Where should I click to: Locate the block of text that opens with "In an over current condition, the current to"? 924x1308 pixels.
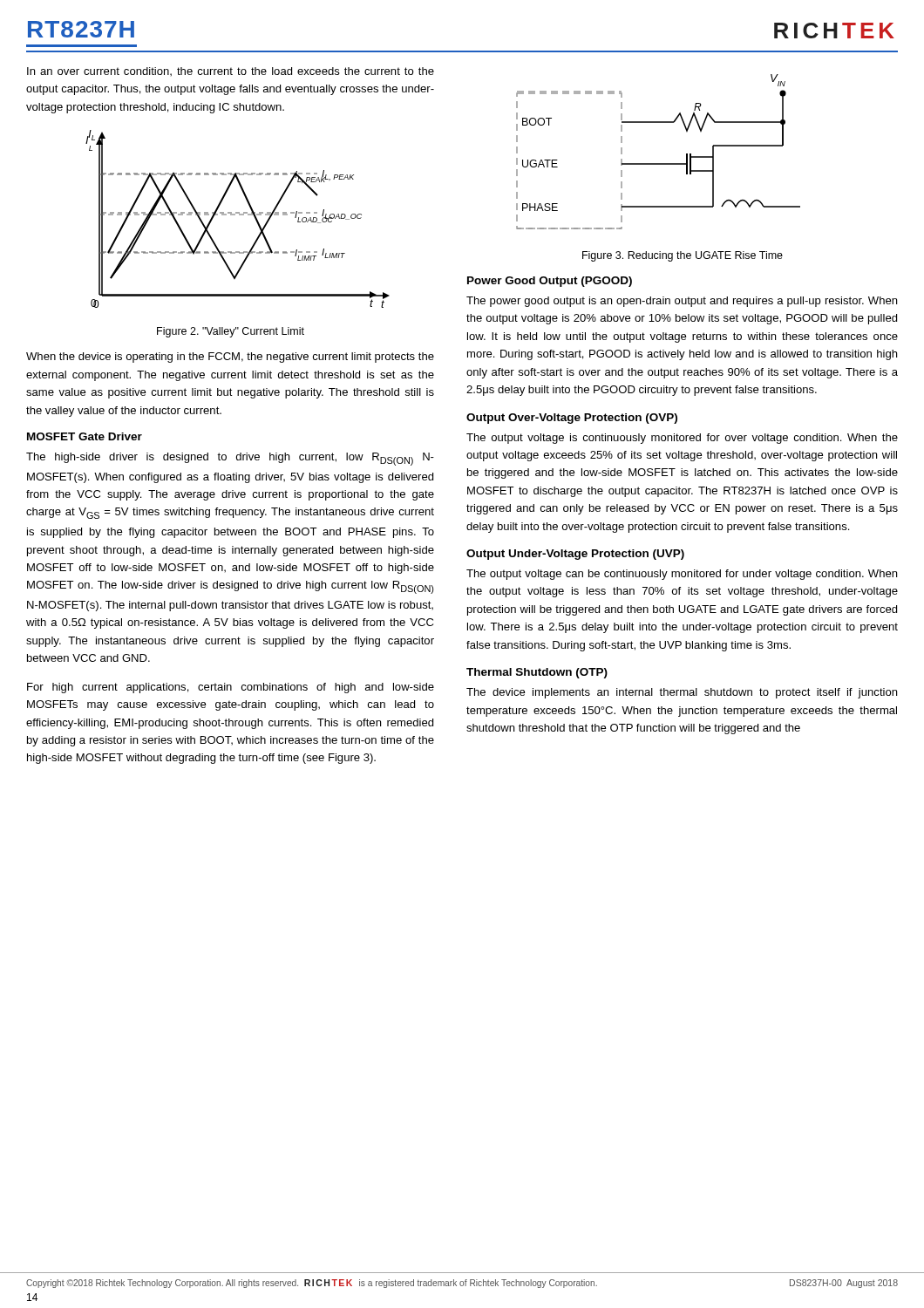pos(230,89)
